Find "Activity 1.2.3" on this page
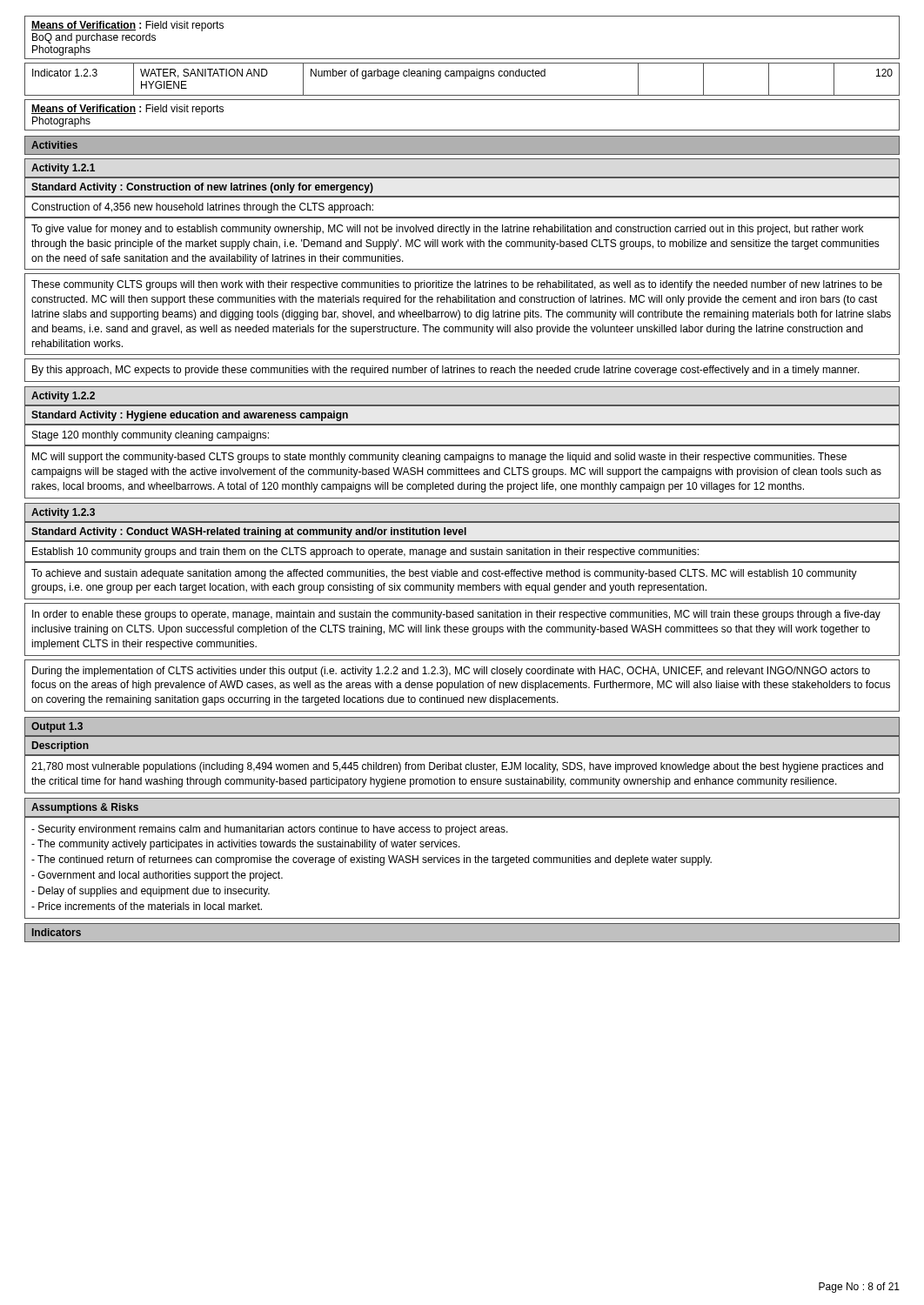Image resolution: width=924 pixels, height=1305 pixels. point(63,512)
